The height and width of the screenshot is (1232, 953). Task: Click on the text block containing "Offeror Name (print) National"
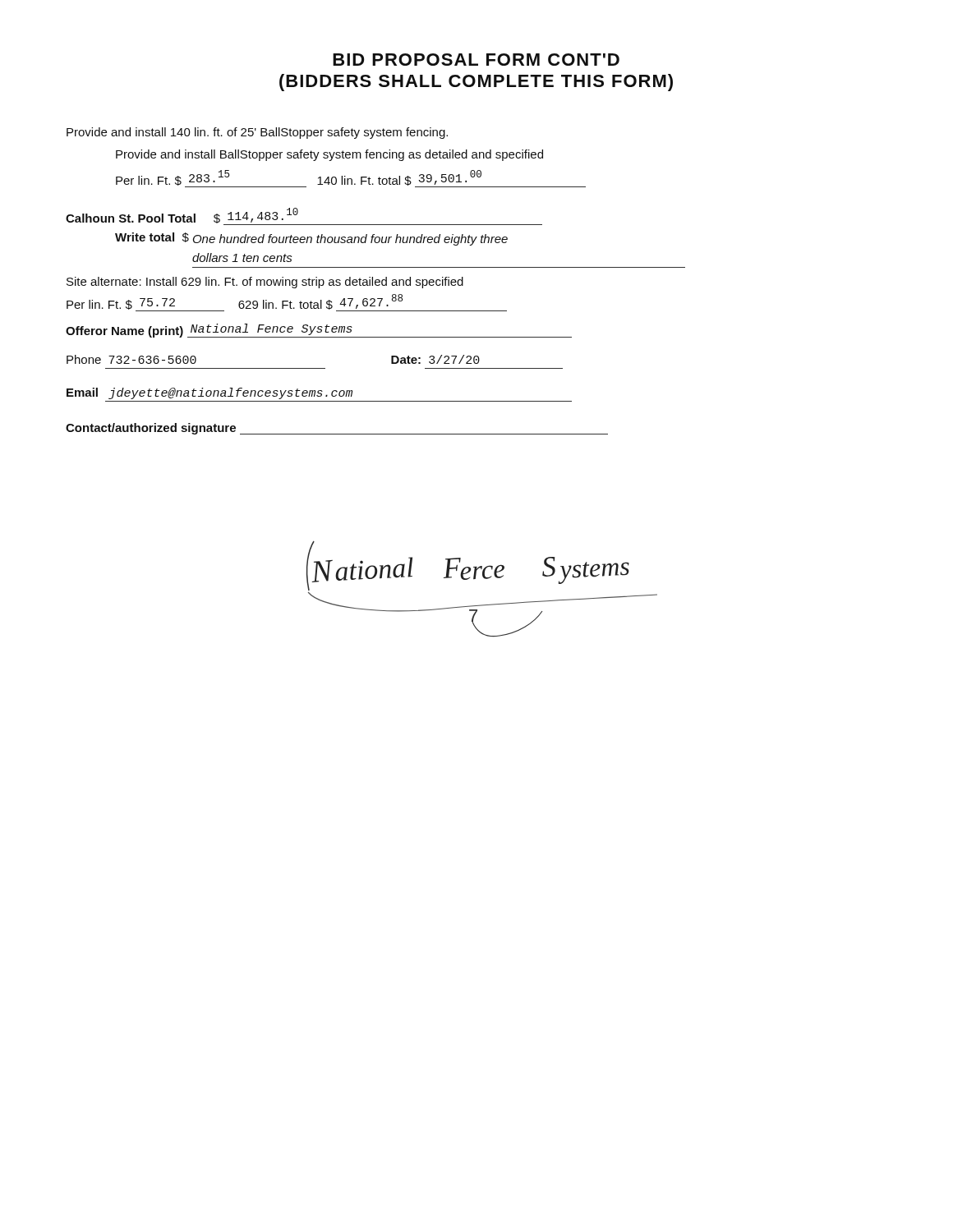click(x=319, y=330)
